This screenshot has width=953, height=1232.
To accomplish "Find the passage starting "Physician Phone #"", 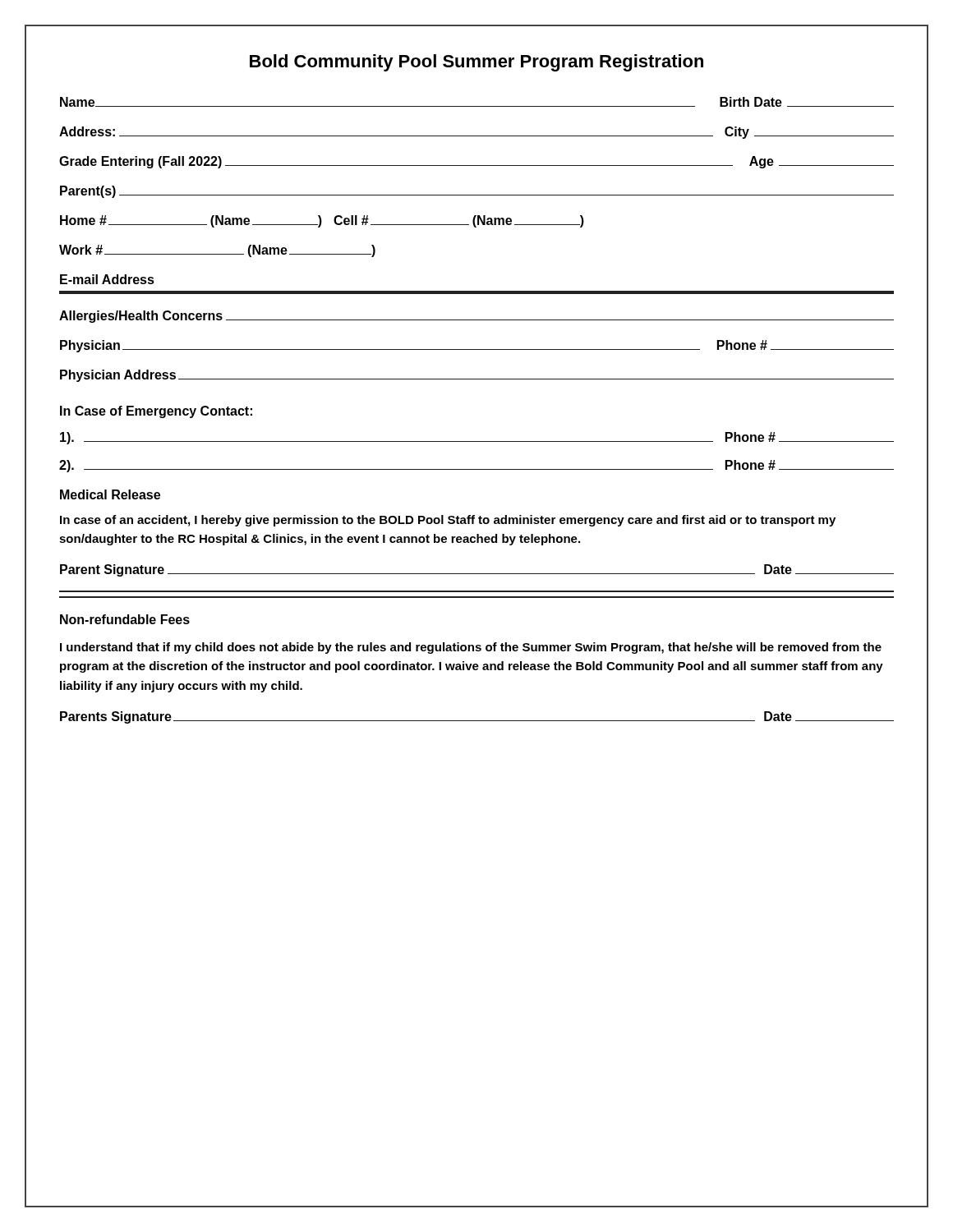I will coord(476,346).
